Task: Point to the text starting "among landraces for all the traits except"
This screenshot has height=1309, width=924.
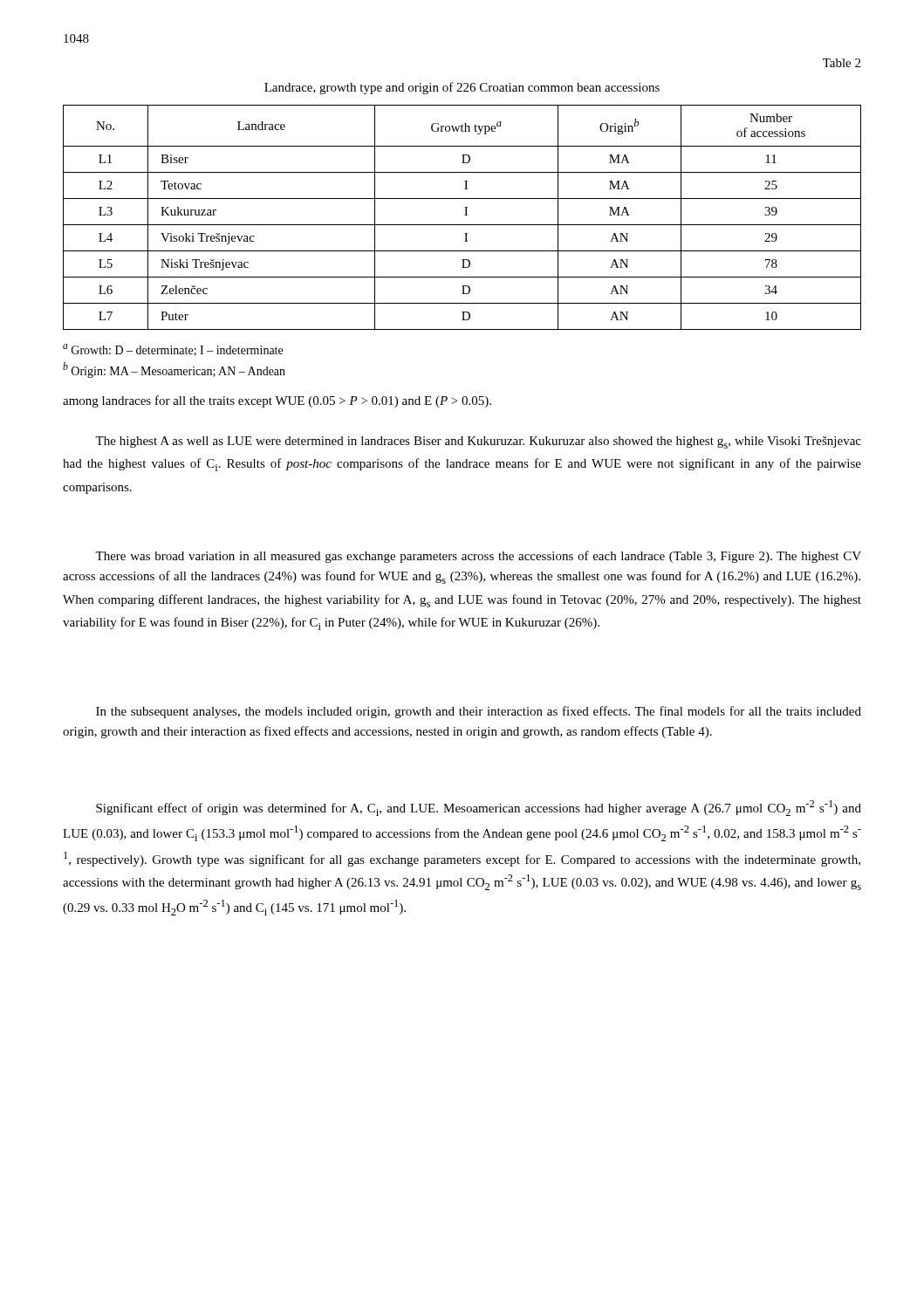Action: [462, 401]
